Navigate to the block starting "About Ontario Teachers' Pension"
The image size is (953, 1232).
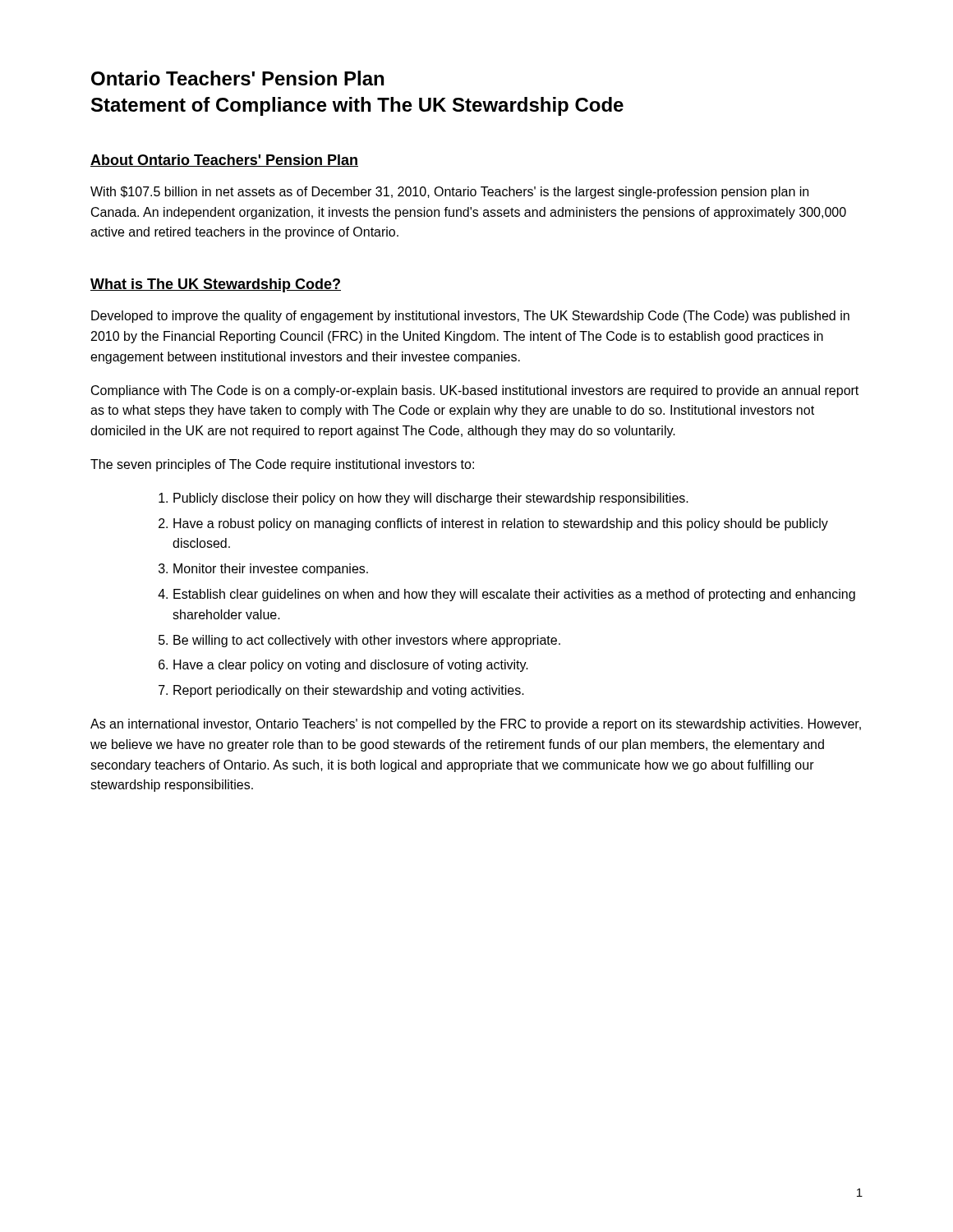(x=224, y=160)
